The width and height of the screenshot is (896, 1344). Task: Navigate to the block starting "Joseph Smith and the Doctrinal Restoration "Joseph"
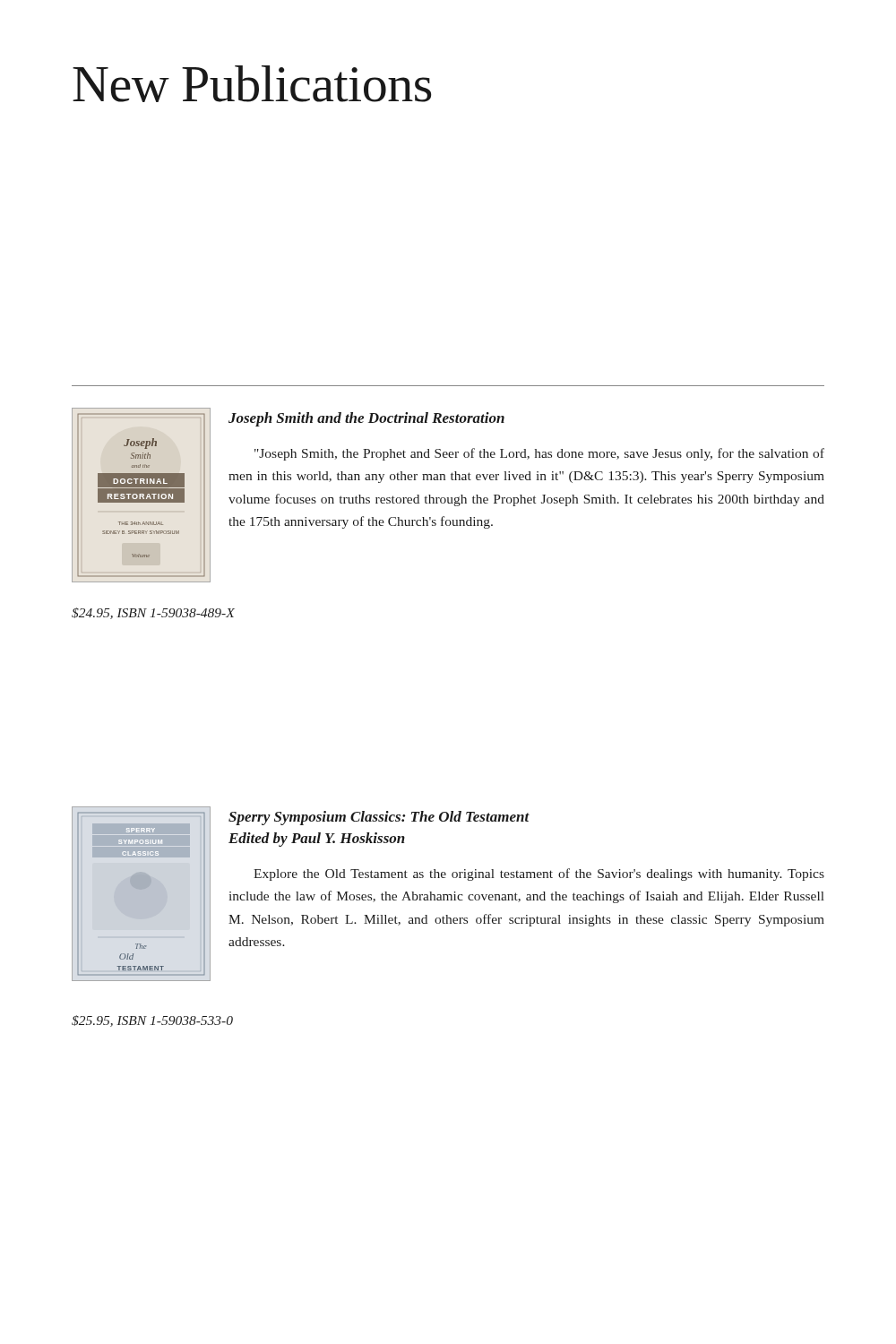(526, 470)
